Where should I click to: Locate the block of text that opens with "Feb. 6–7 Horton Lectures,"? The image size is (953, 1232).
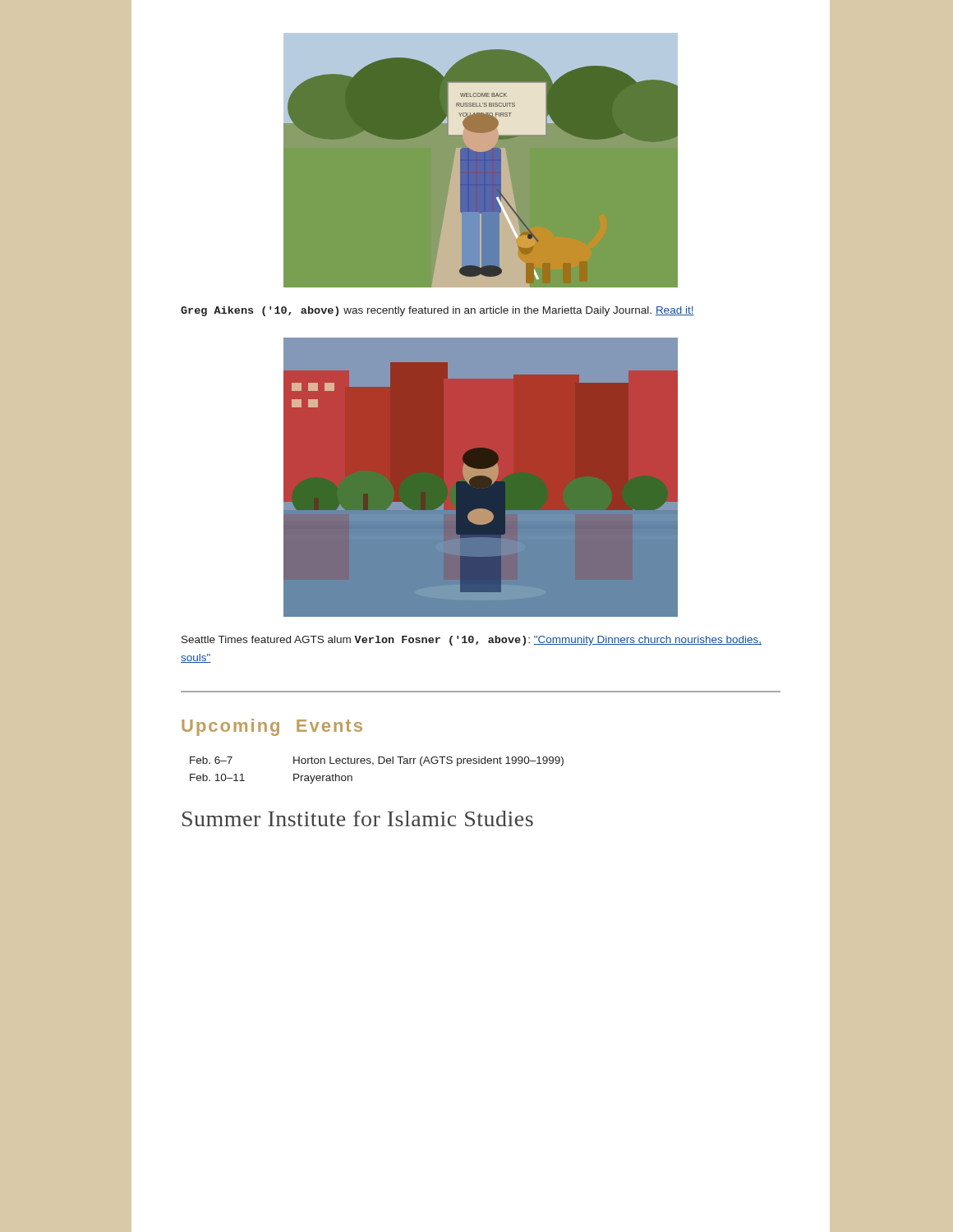pyautogui.click(x=386, y=769)
